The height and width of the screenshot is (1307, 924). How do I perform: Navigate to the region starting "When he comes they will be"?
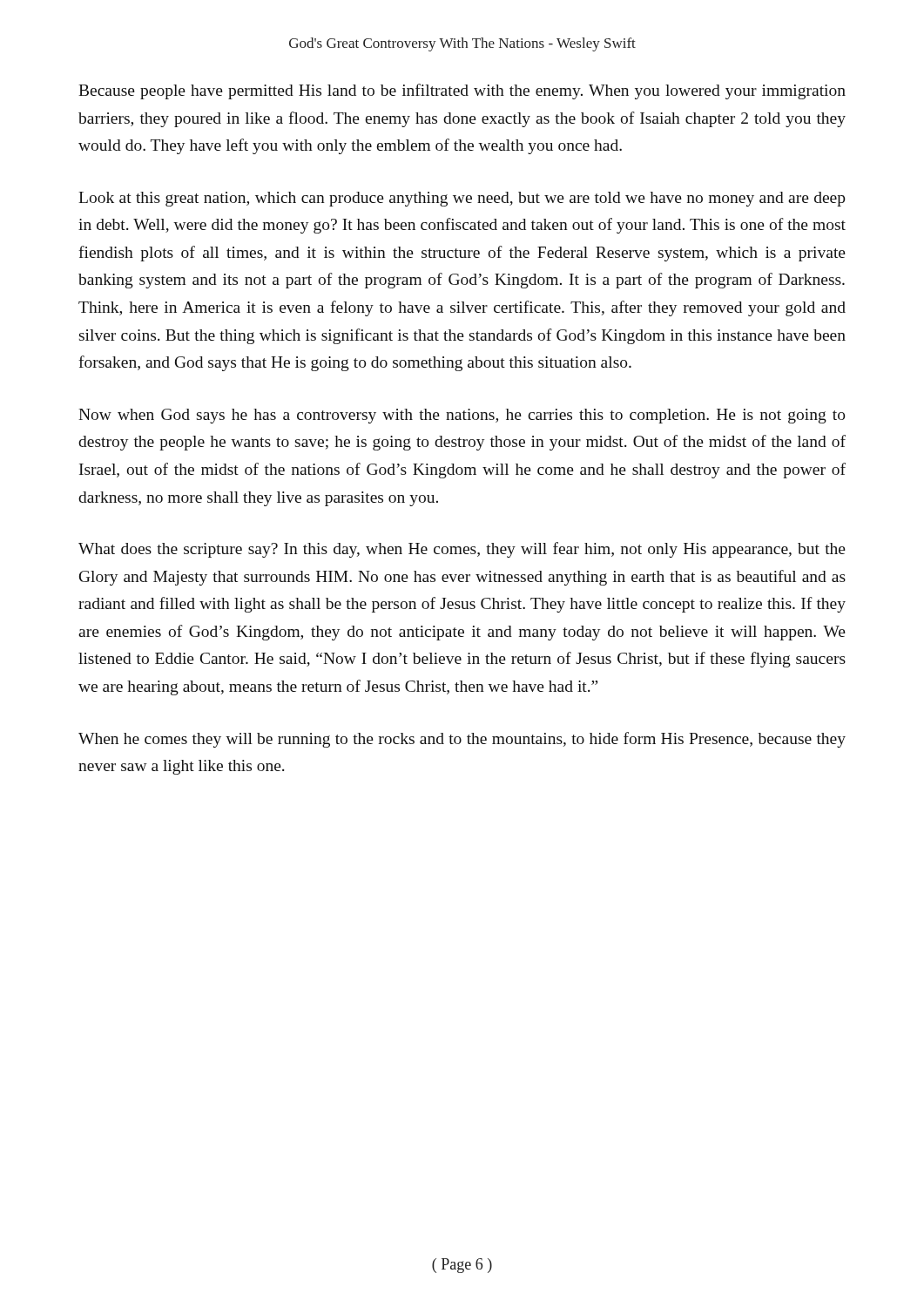462,752
